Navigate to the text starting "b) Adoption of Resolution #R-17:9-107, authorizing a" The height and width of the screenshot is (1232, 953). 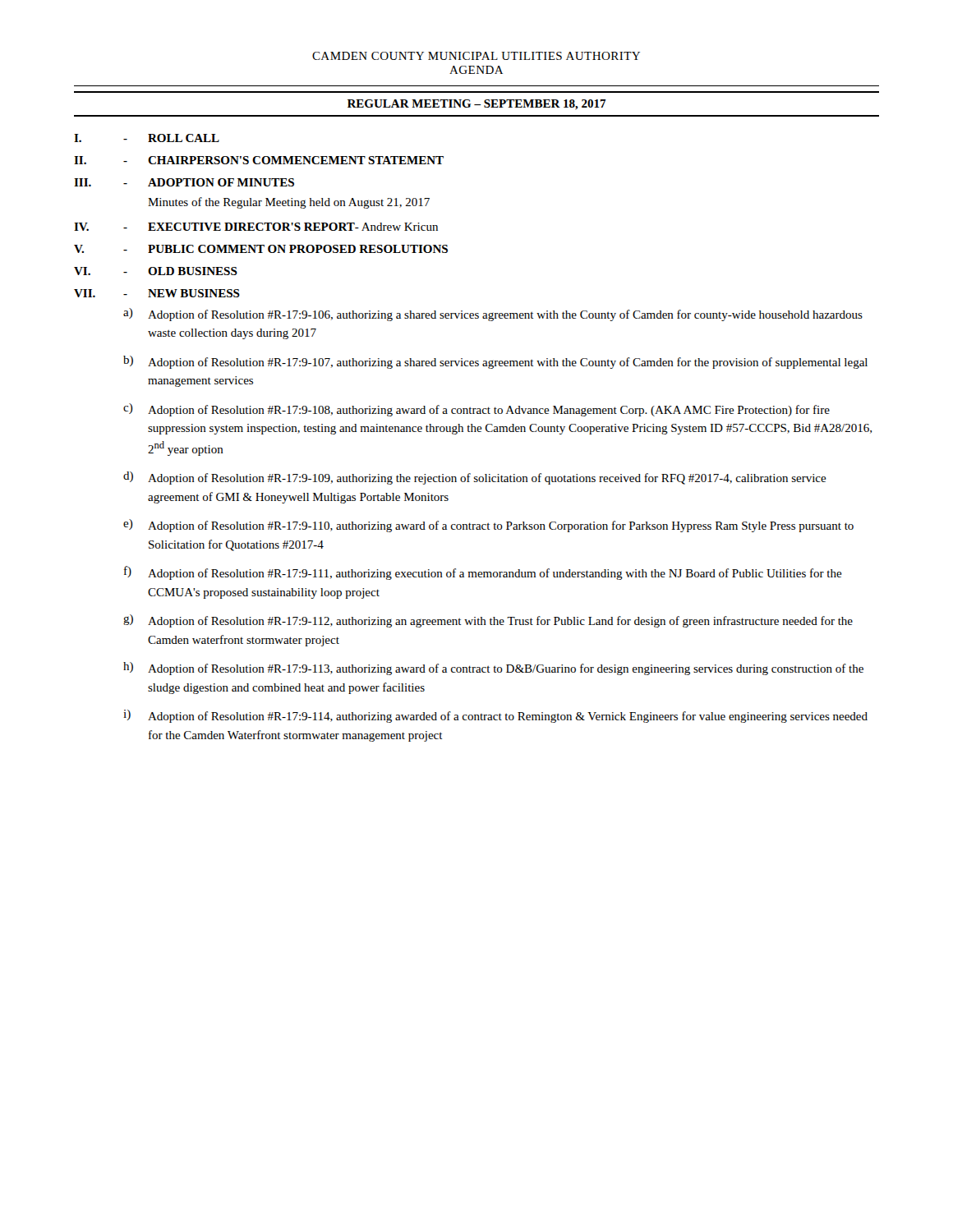[501, 371]
